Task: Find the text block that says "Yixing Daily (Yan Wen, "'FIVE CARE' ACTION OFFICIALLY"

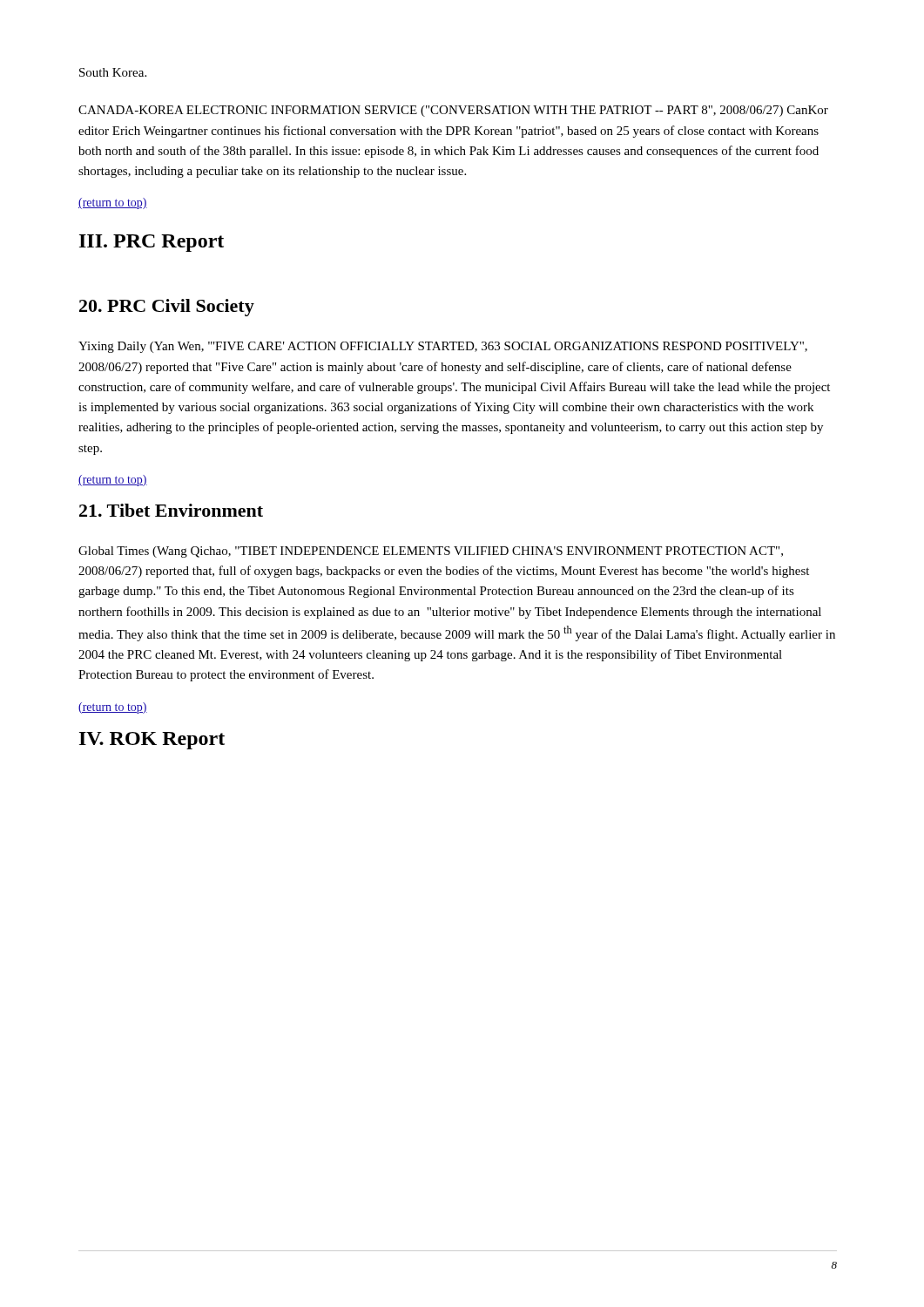Action: point(454,397)
